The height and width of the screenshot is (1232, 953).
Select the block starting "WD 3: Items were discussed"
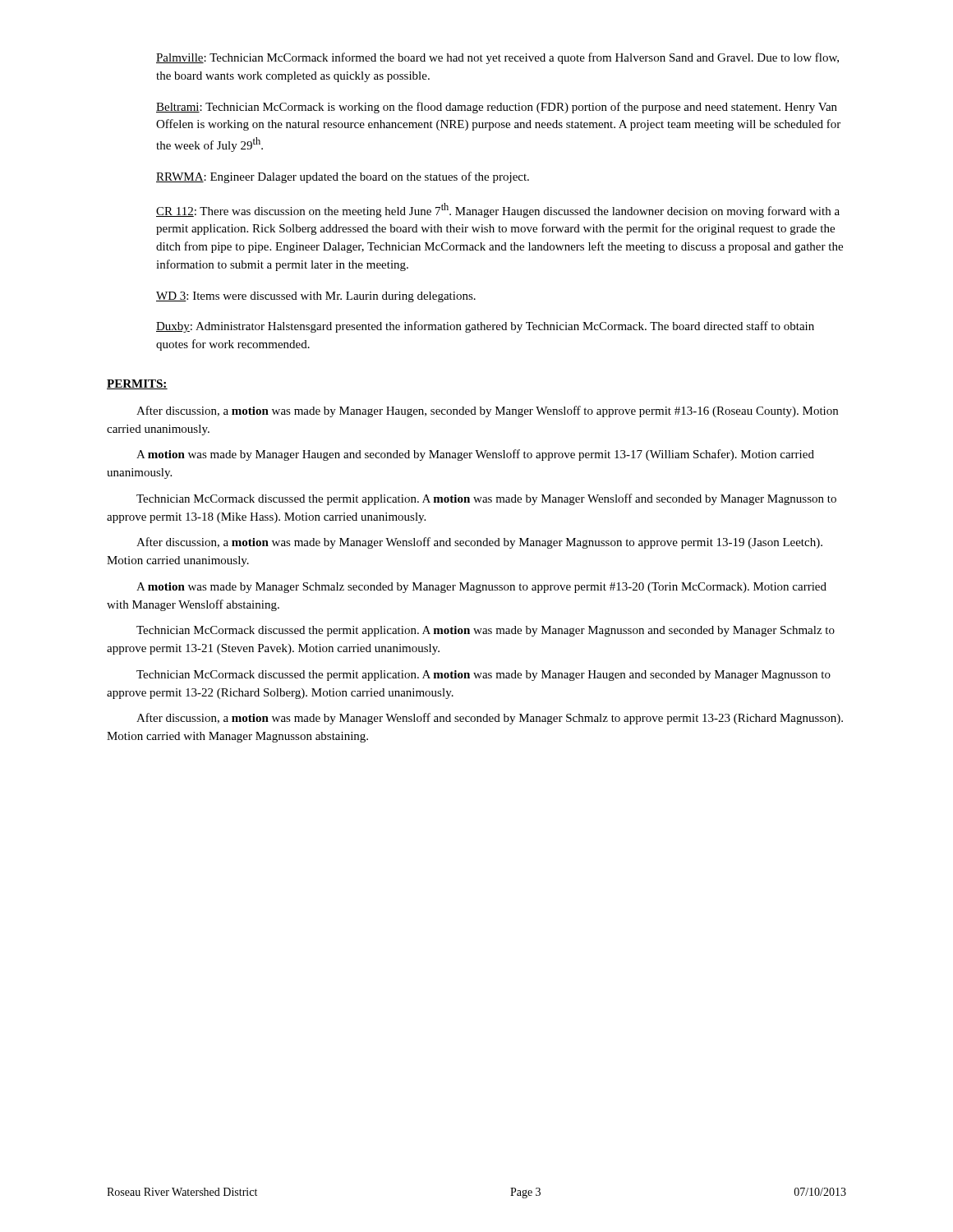tap(316, 295)
